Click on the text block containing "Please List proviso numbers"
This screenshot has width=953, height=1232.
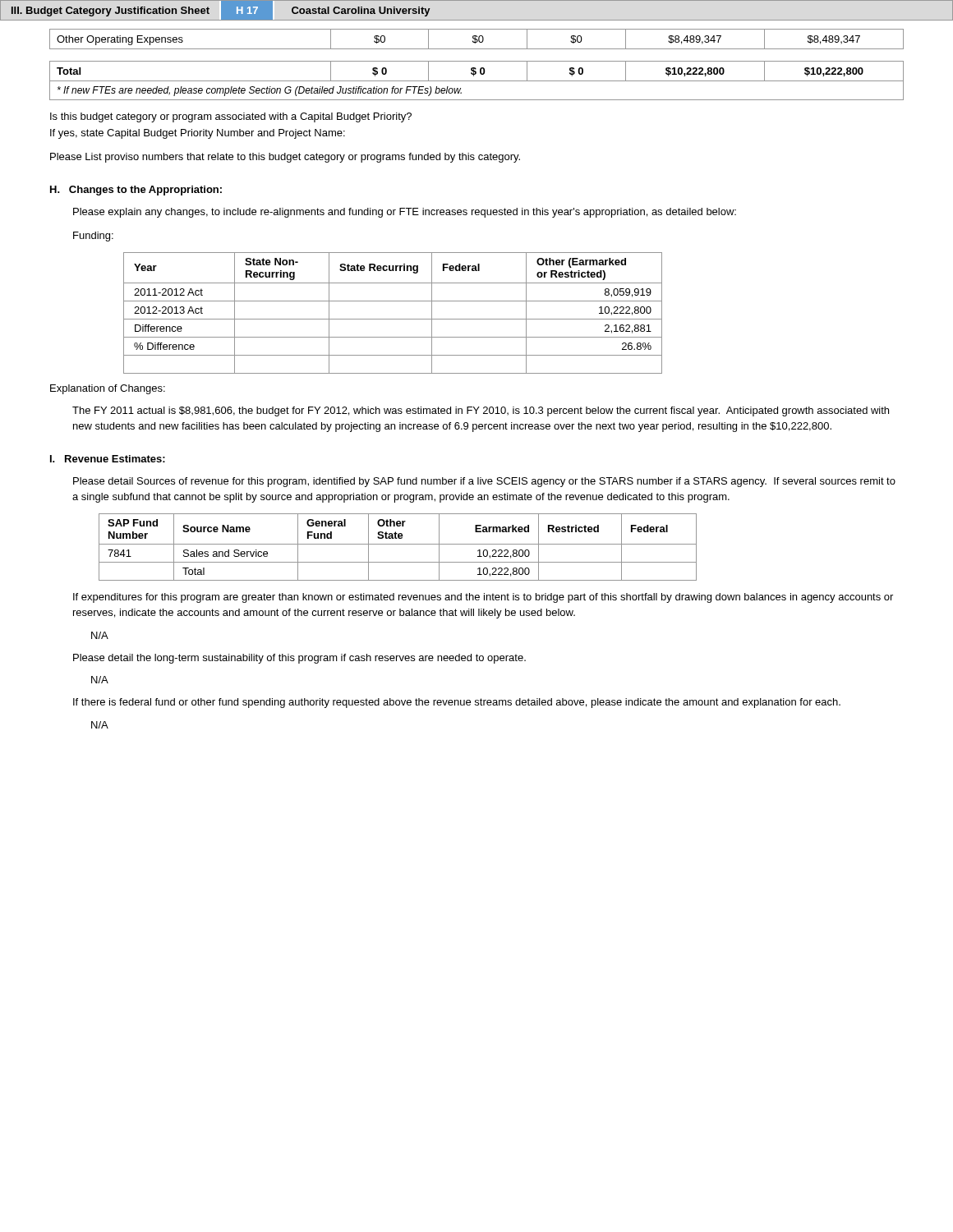tap(285, 156)
